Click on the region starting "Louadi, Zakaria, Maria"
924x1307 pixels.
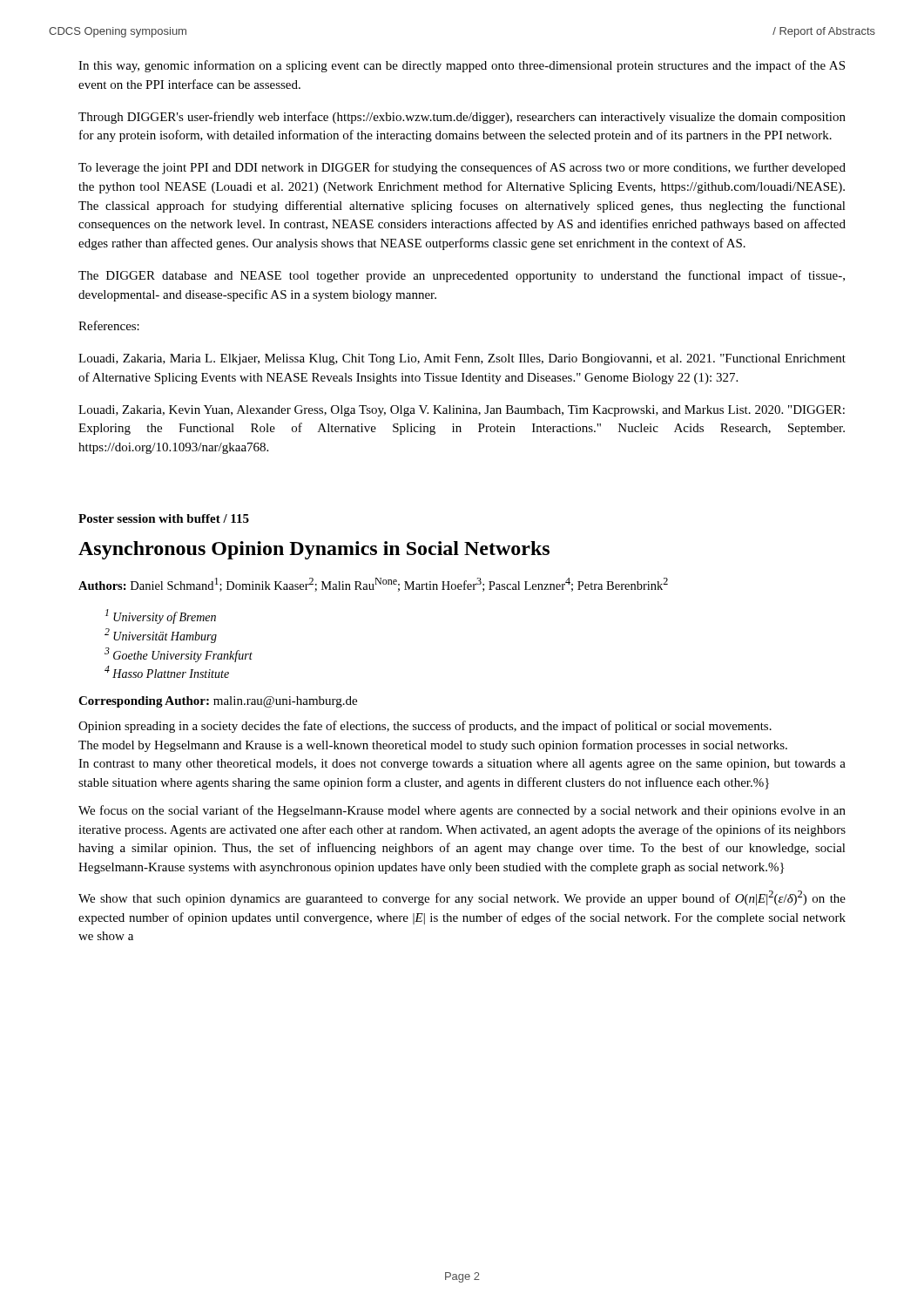click(462, 403)
